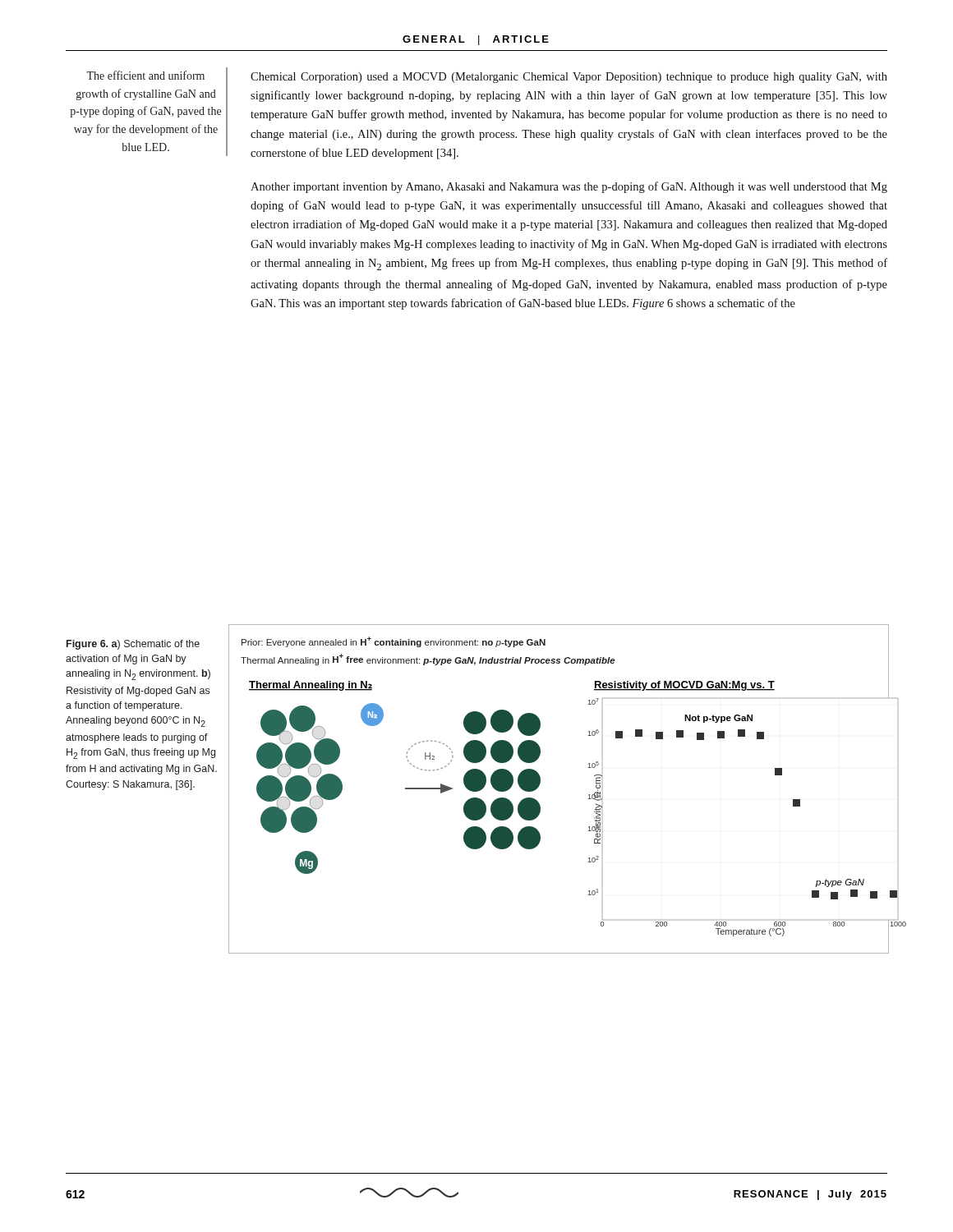This screenshot has height=1232, width=953.
Task: Locate the text block with the text "The efficient and"
Action: pyautogui.click(x=146, y=112)
